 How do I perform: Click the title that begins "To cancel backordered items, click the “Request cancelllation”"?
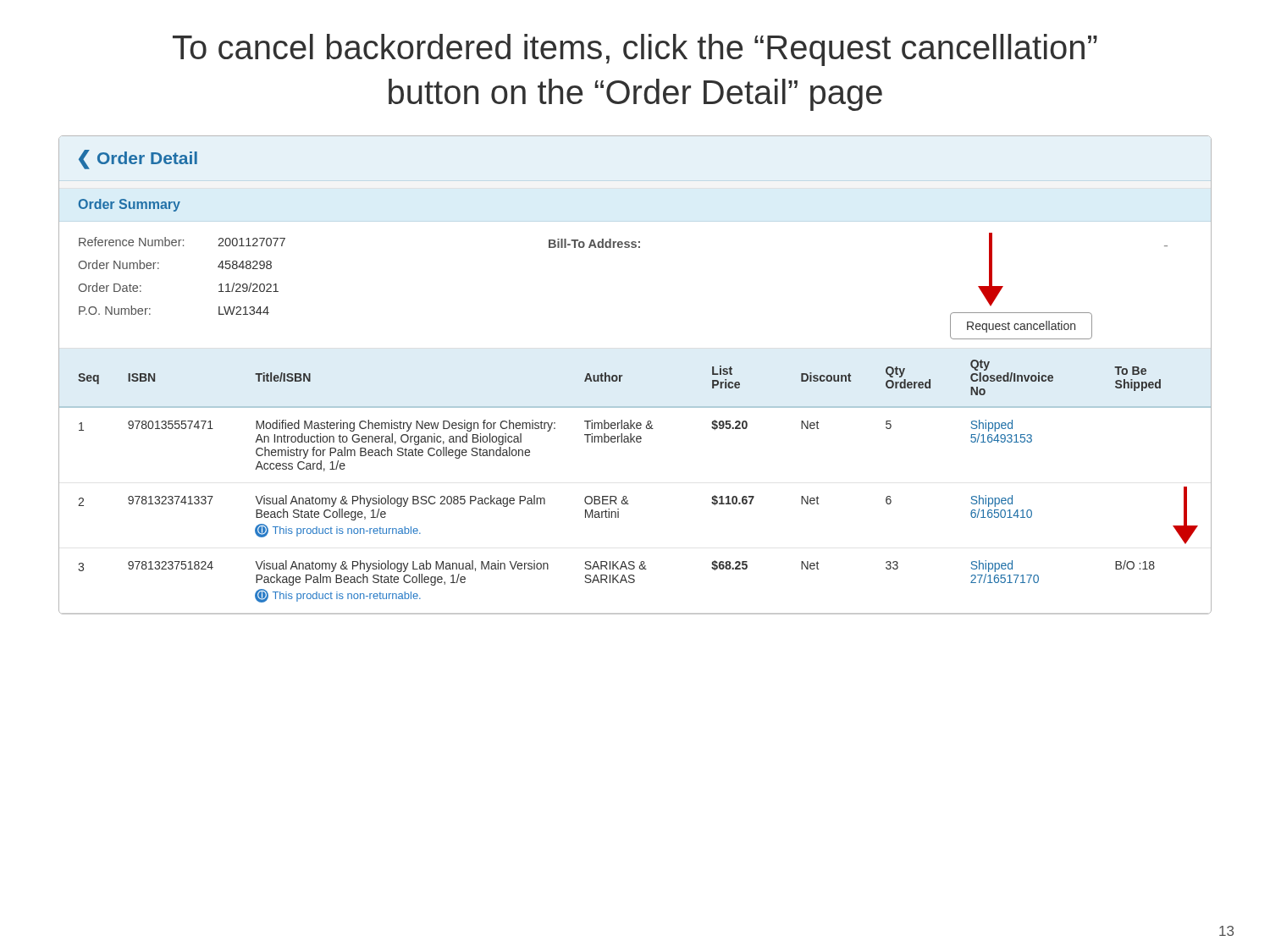tap(635, 70)
